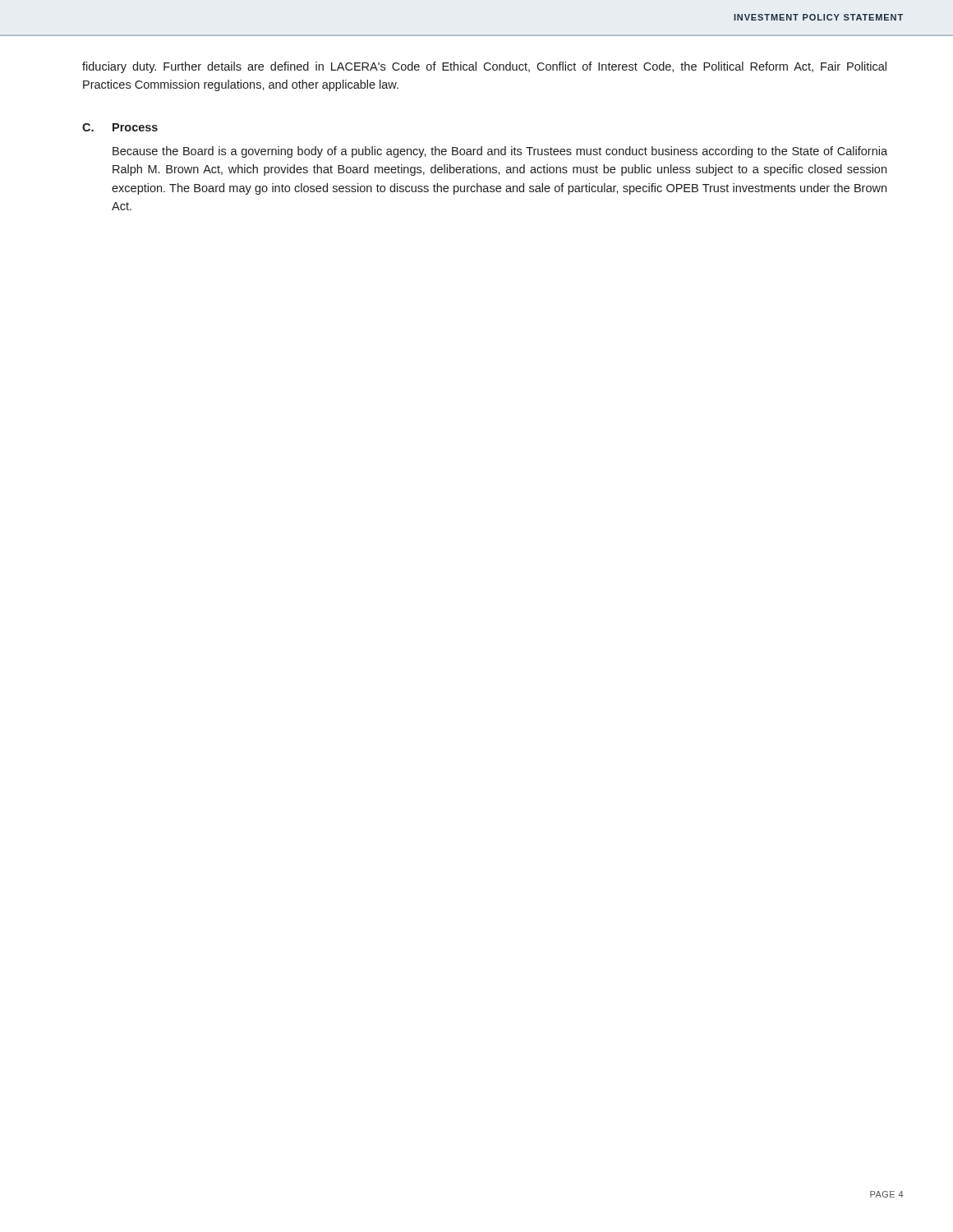Find the section header that says "C. Process"
953x1232 pixels.
tap(120, 127)
